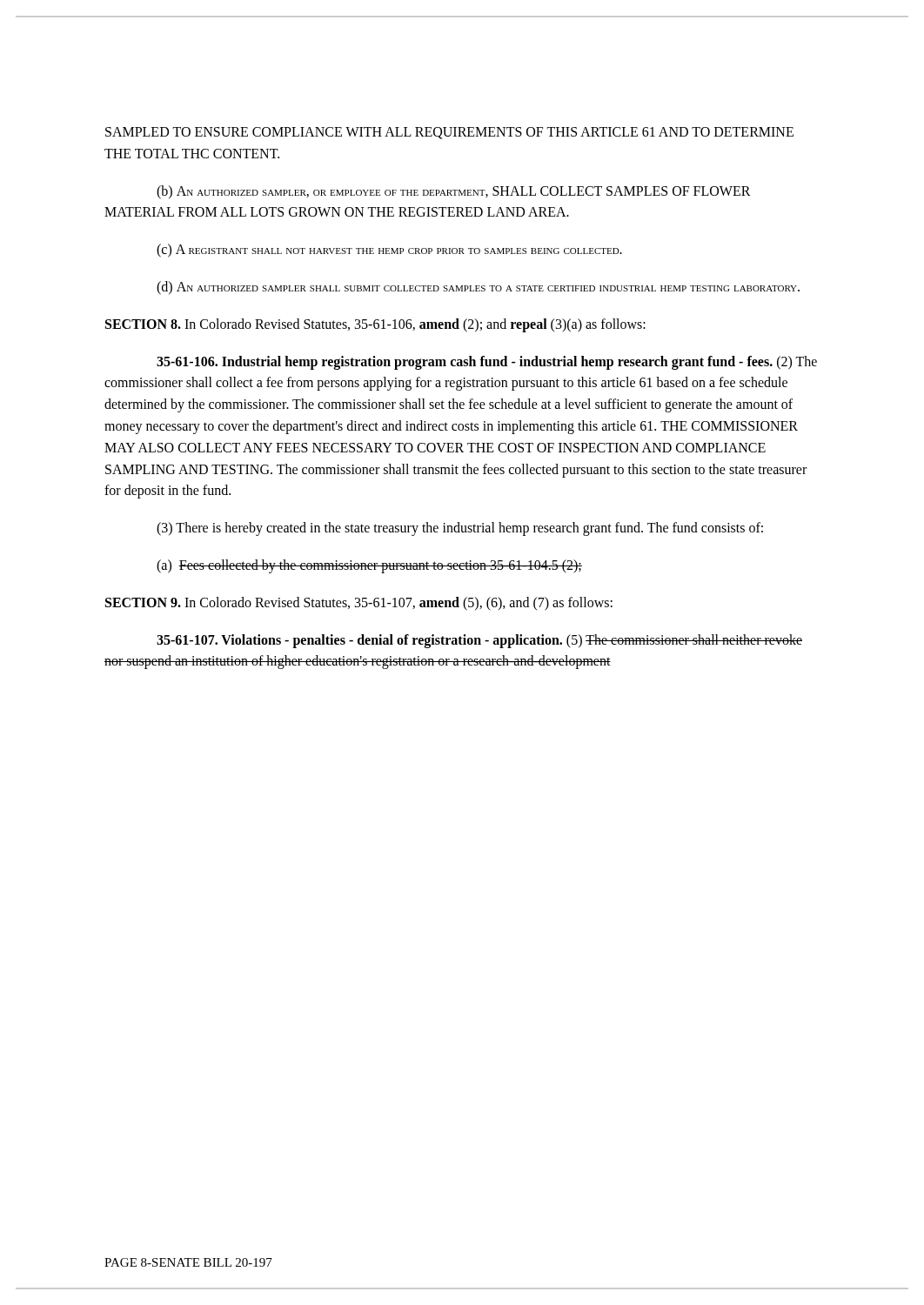Find the block starting "35-61-106. Industrial hemp registration program"
This screenshot has height=1305, width=924.
462,427
